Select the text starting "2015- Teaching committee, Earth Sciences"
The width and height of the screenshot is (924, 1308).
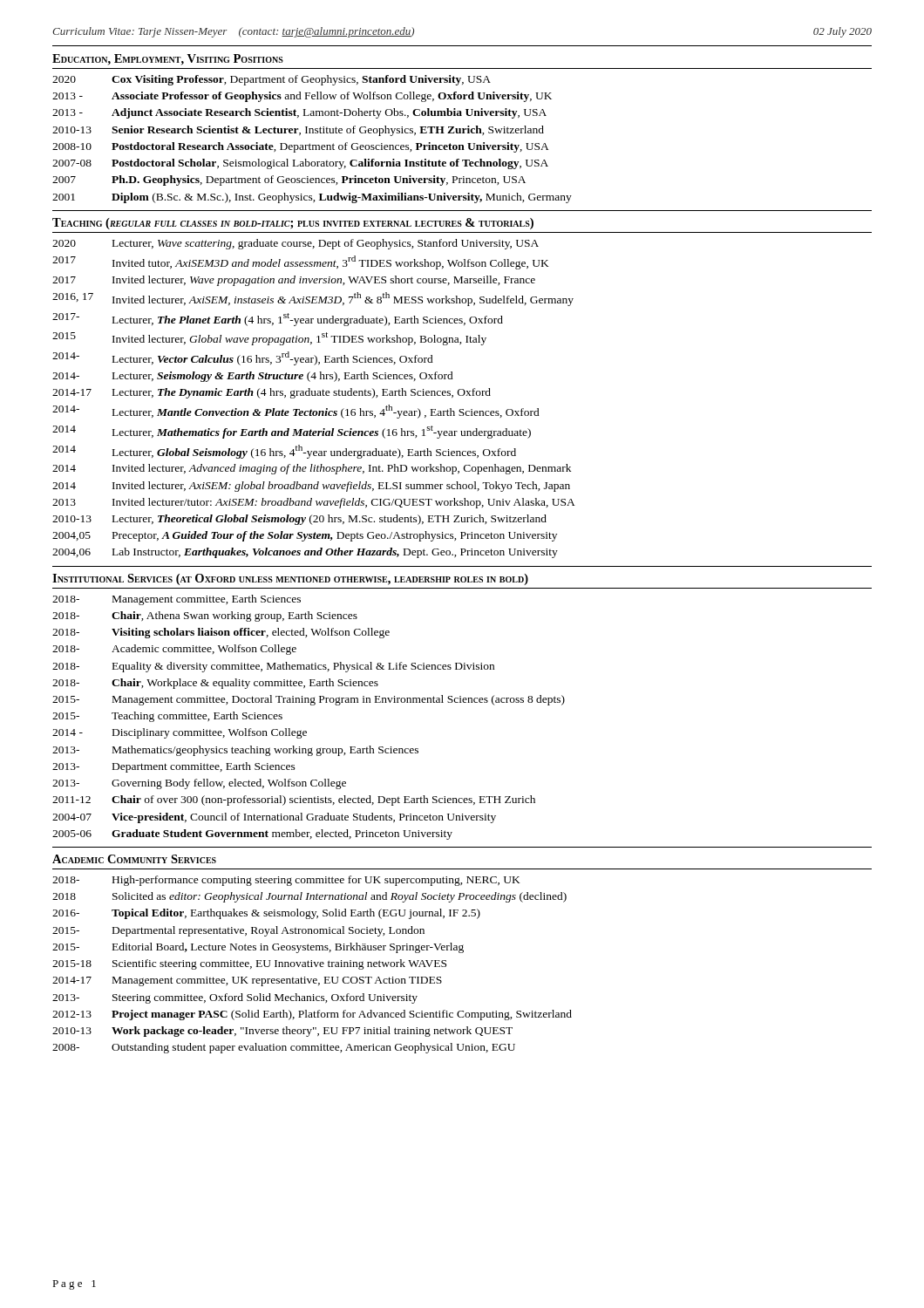(167, 717)
